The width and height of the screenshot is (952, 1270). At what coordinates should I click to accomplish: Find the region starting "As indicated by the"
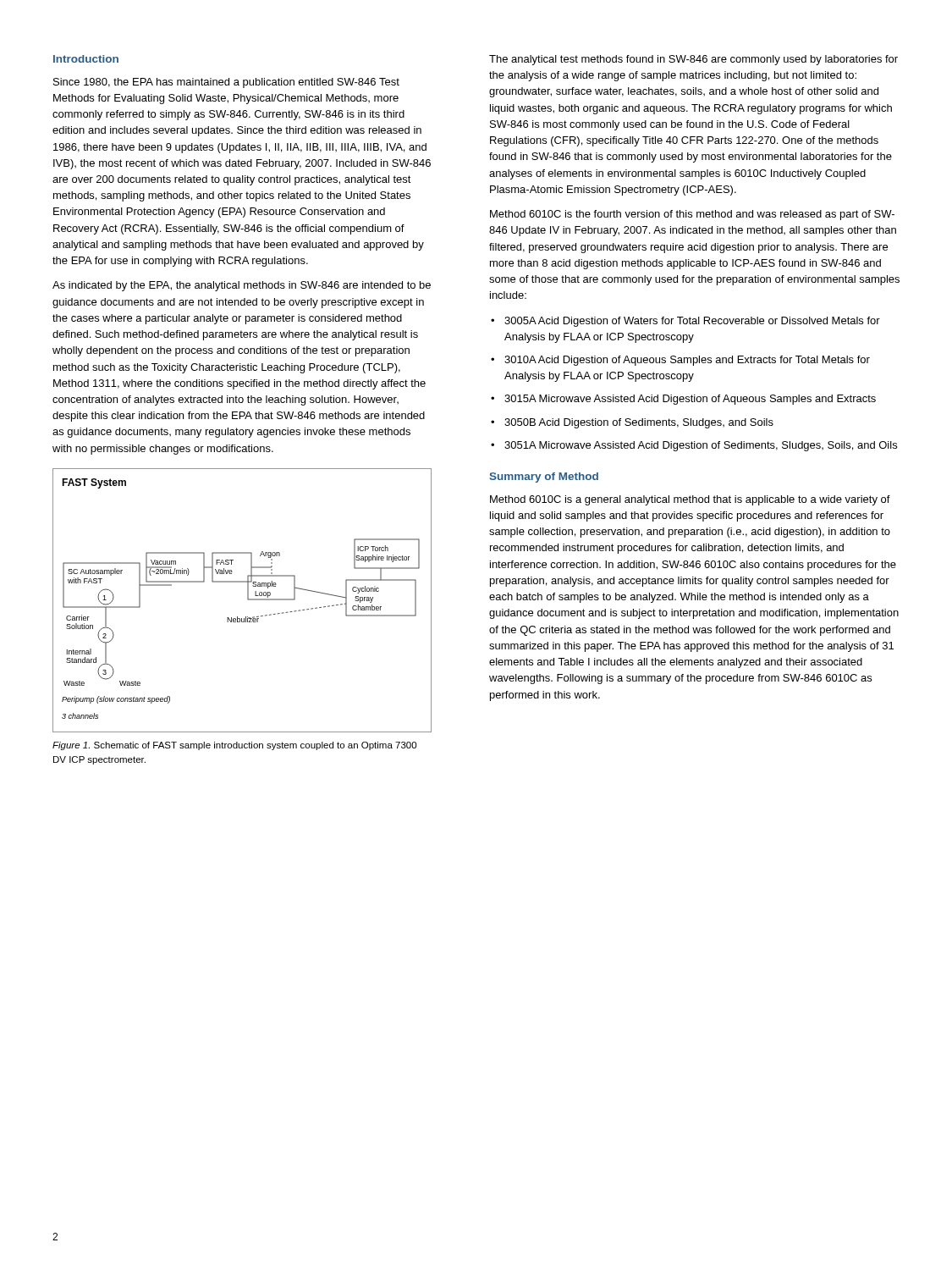point(242,367)
